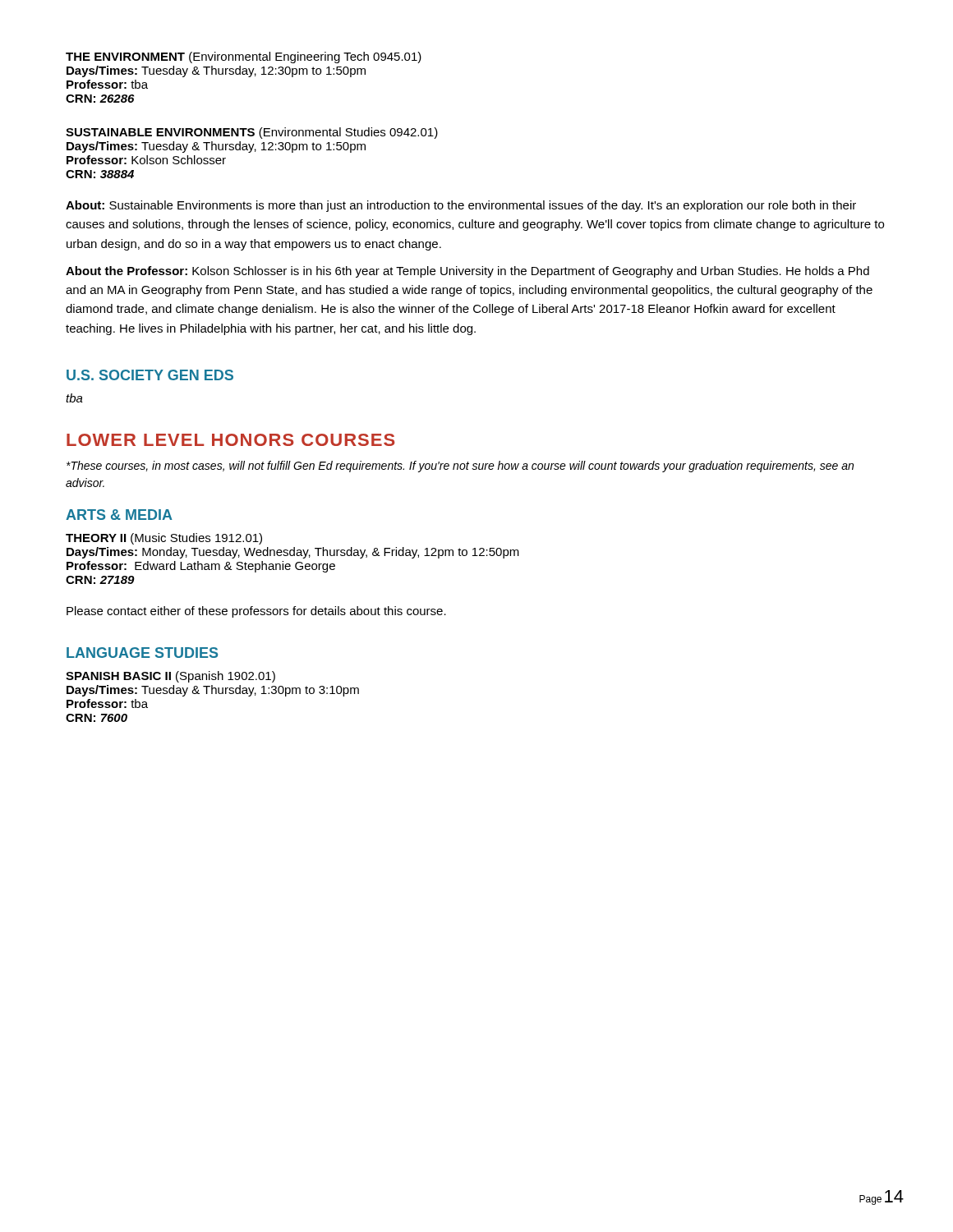
Task: Click on the block starting "Please contact either of these professors for details"
Action: (256, 610)
